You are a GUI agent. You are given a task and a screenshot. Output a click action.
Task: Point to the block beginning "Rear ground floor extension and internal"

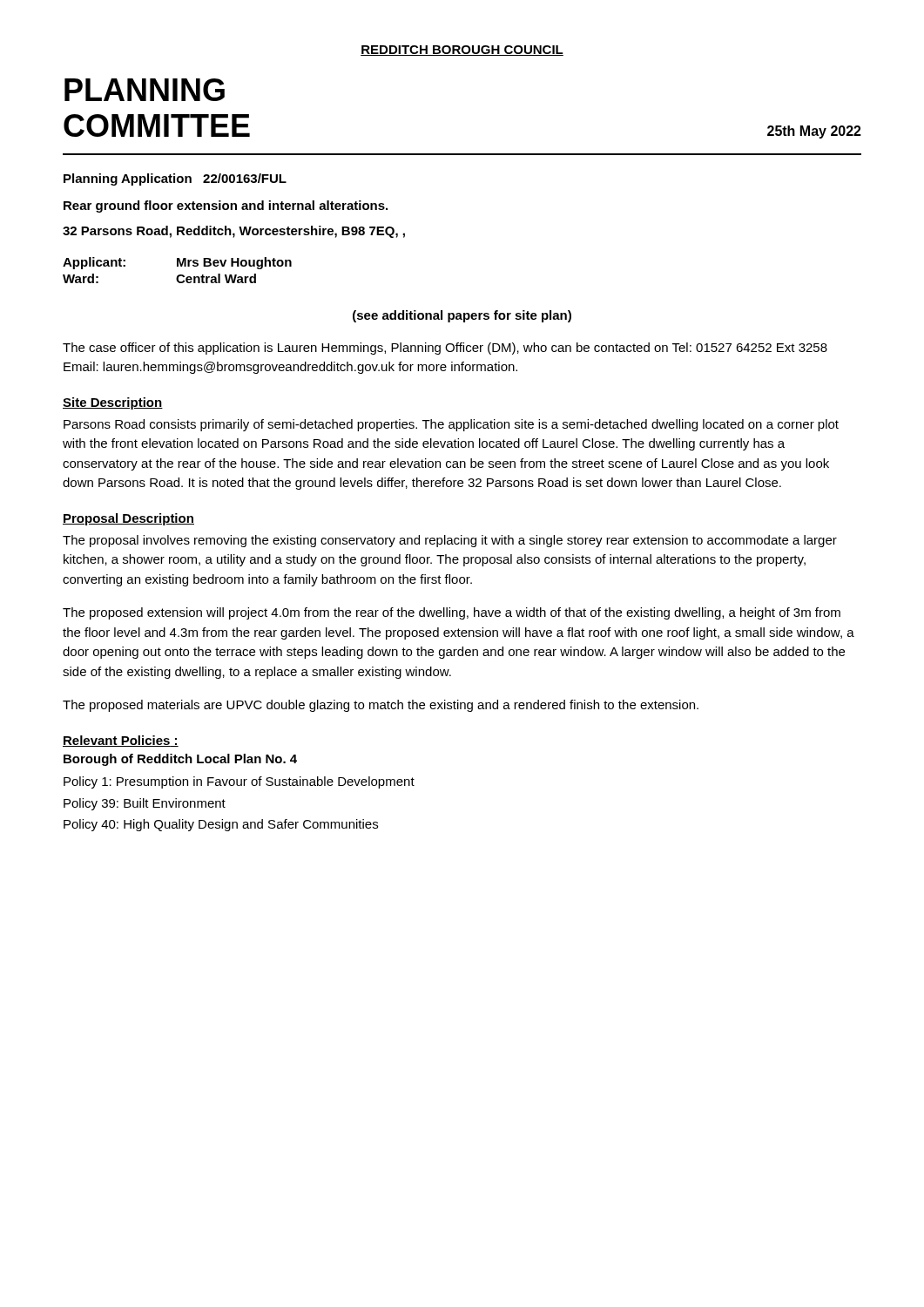pyautogui.click(x=226, y=205)
